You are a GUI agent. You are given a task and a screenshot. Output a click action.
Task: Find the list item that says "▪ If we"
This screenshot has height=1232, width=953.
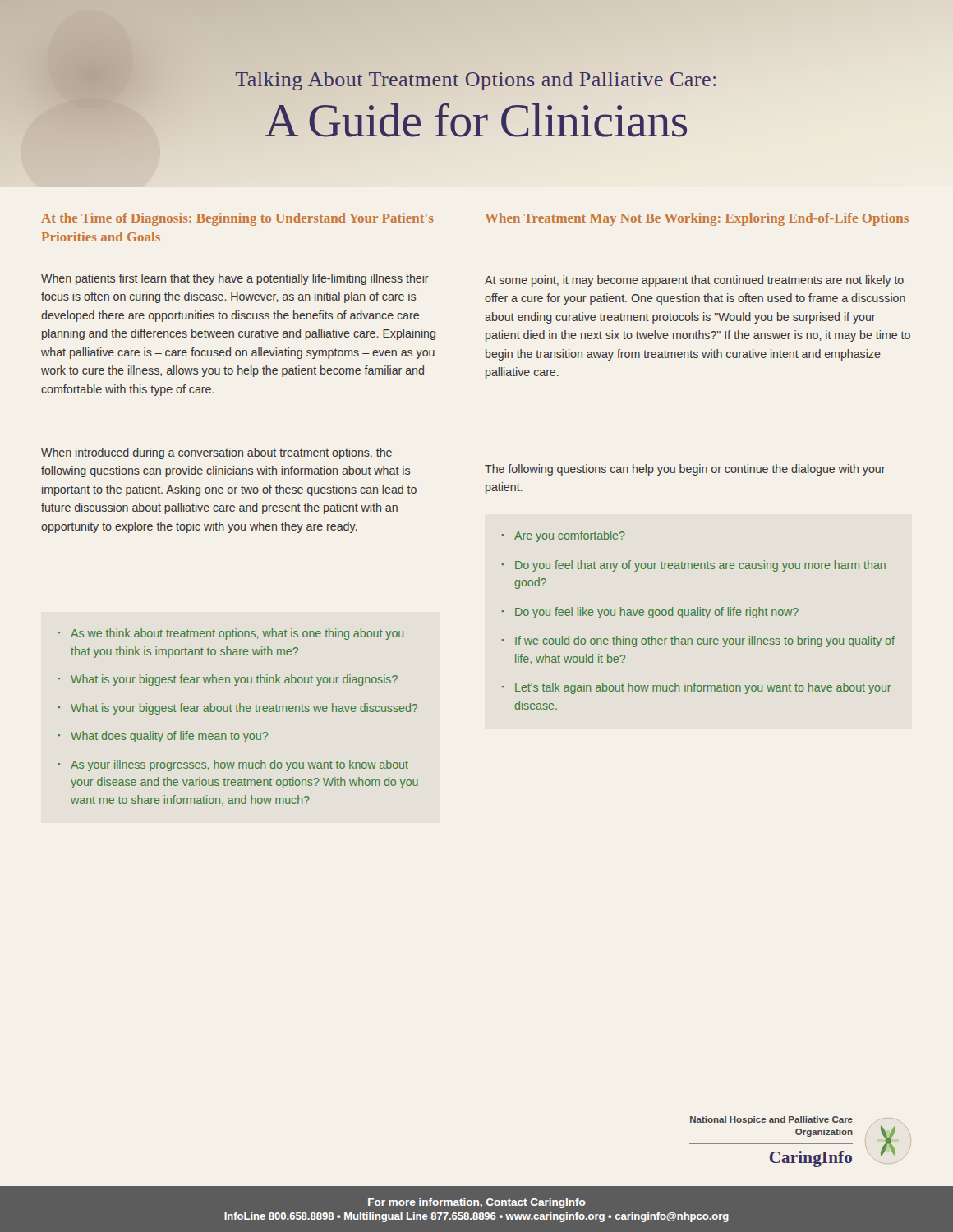tap(698, 649)
